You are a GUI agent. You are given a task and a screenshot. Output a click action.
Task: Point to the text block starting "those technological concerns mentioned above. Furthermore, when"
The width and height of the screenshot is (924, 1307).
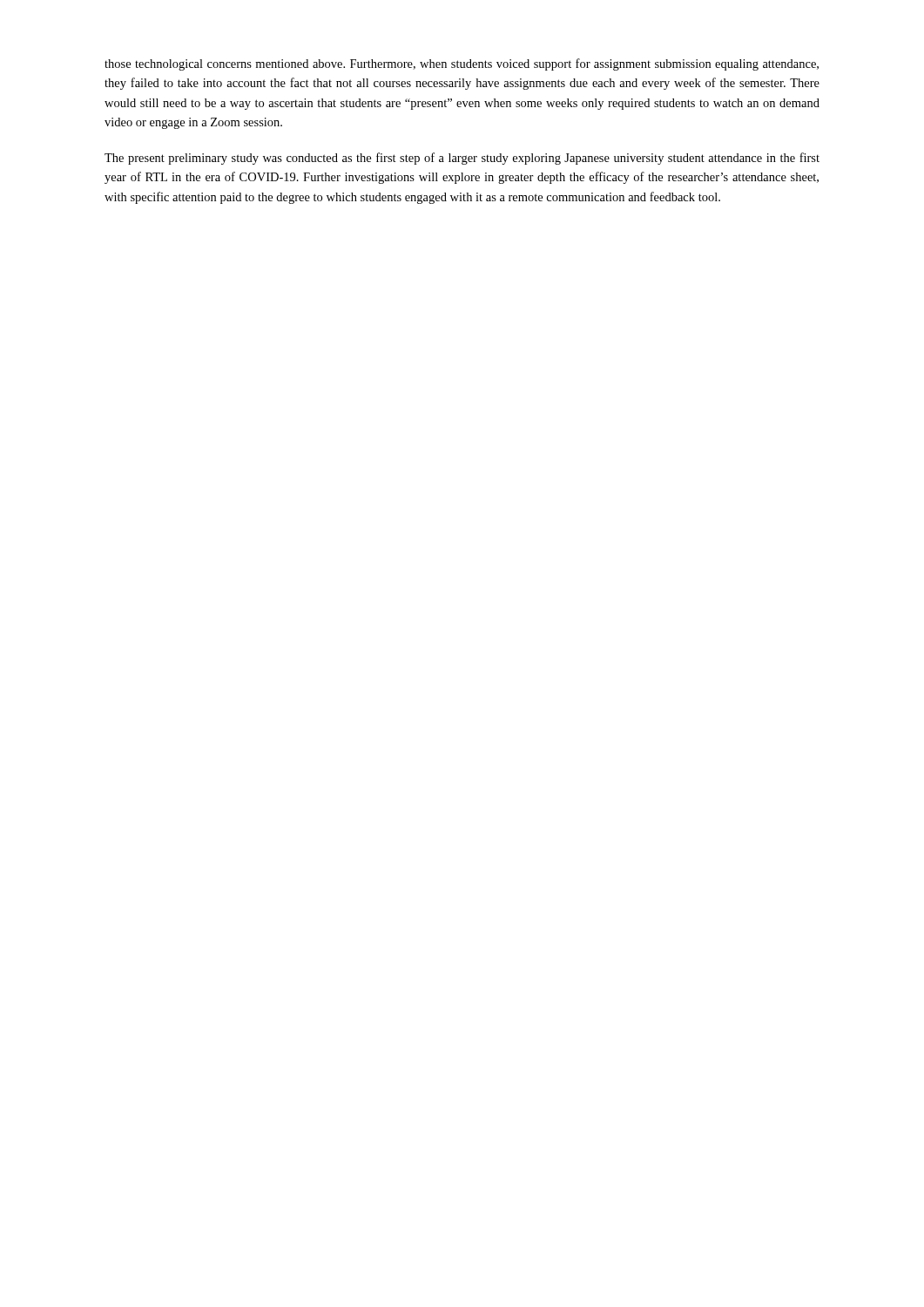click(462, 93)
